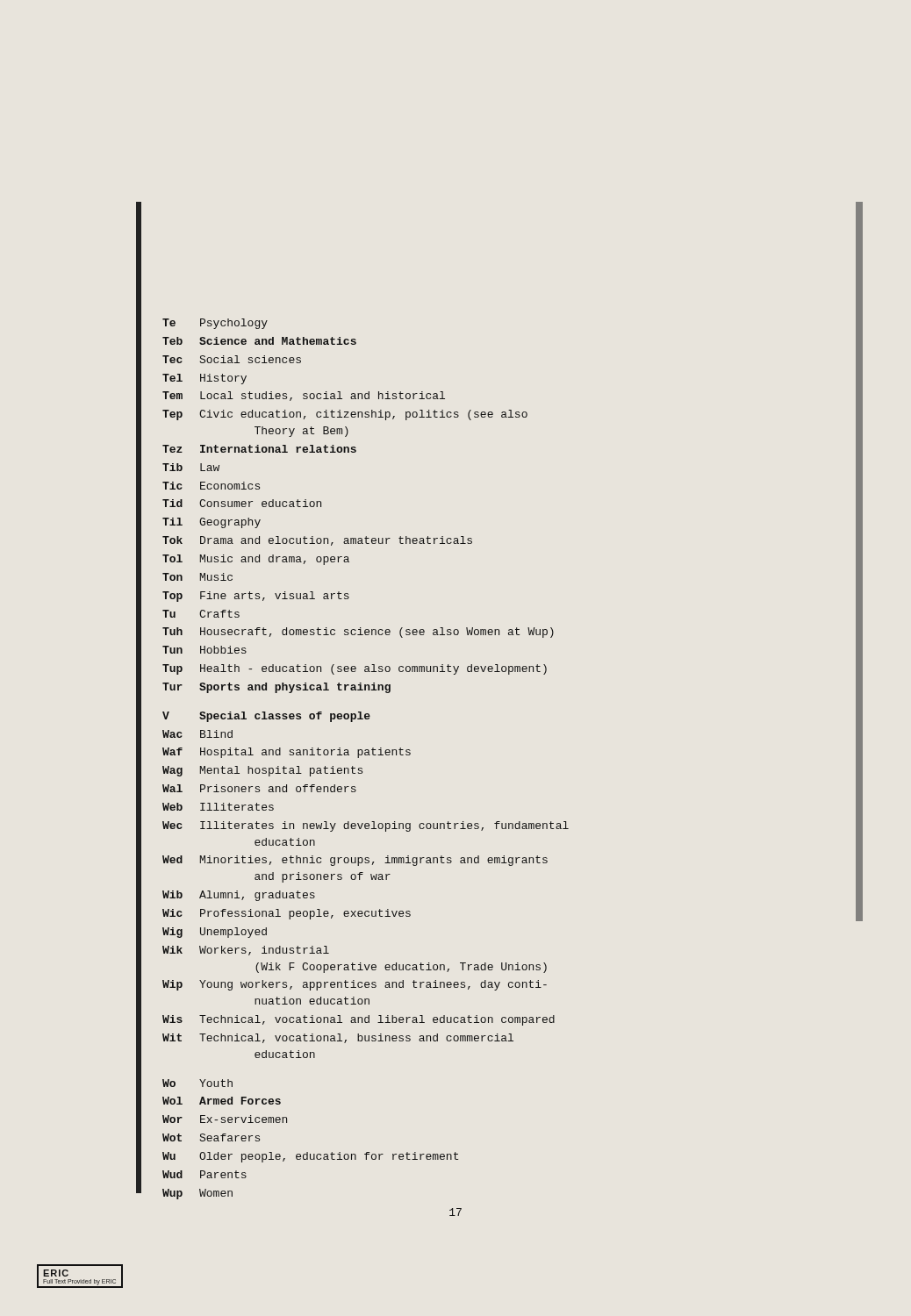Select the list item with the text "WipYoung workers, apprentices and"
The image size is (911, 1316).
click(x=478, y=994)
